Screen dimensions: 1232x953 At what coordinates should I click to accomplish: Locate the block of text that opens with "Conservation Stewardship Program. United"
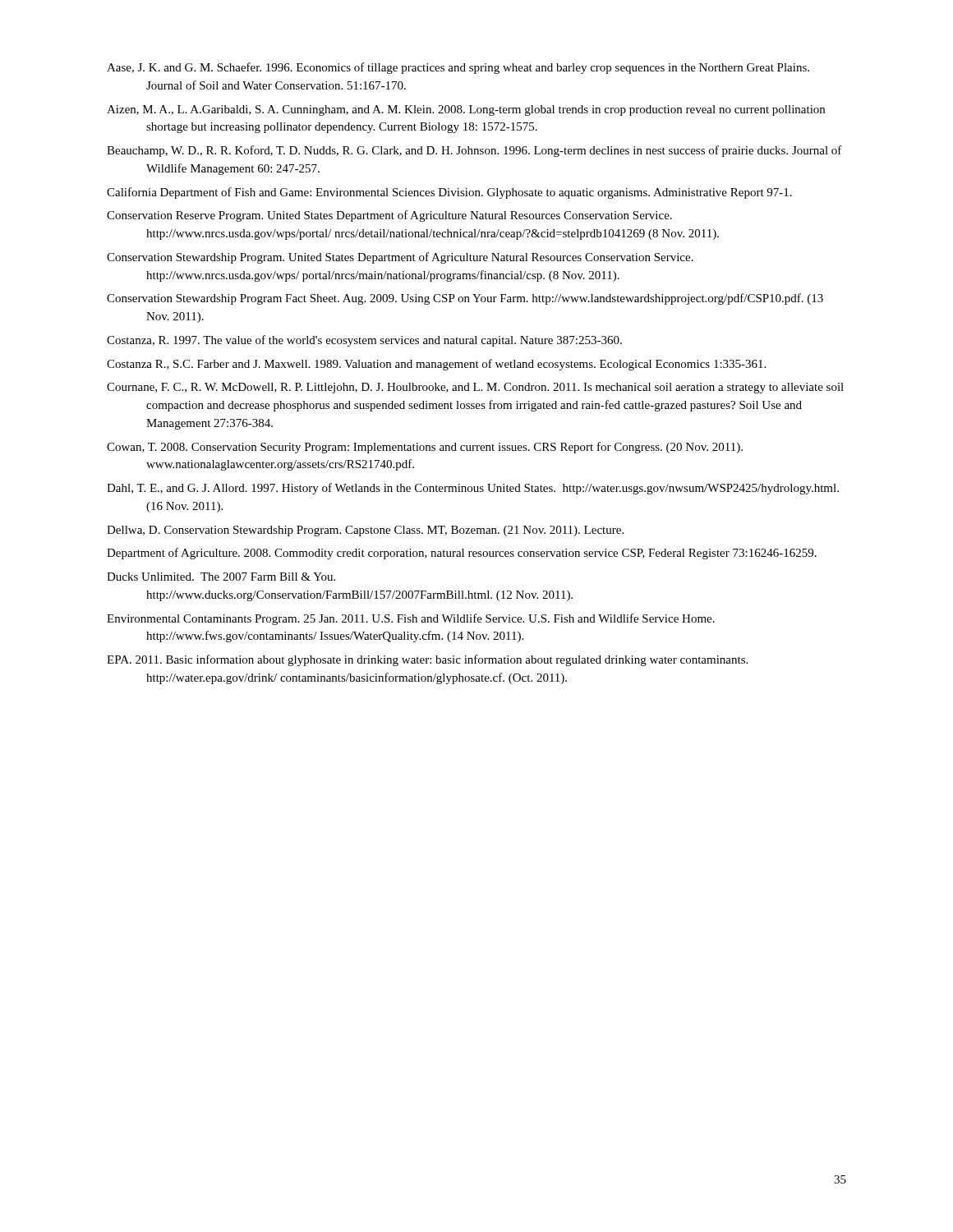tap(400, 266)
